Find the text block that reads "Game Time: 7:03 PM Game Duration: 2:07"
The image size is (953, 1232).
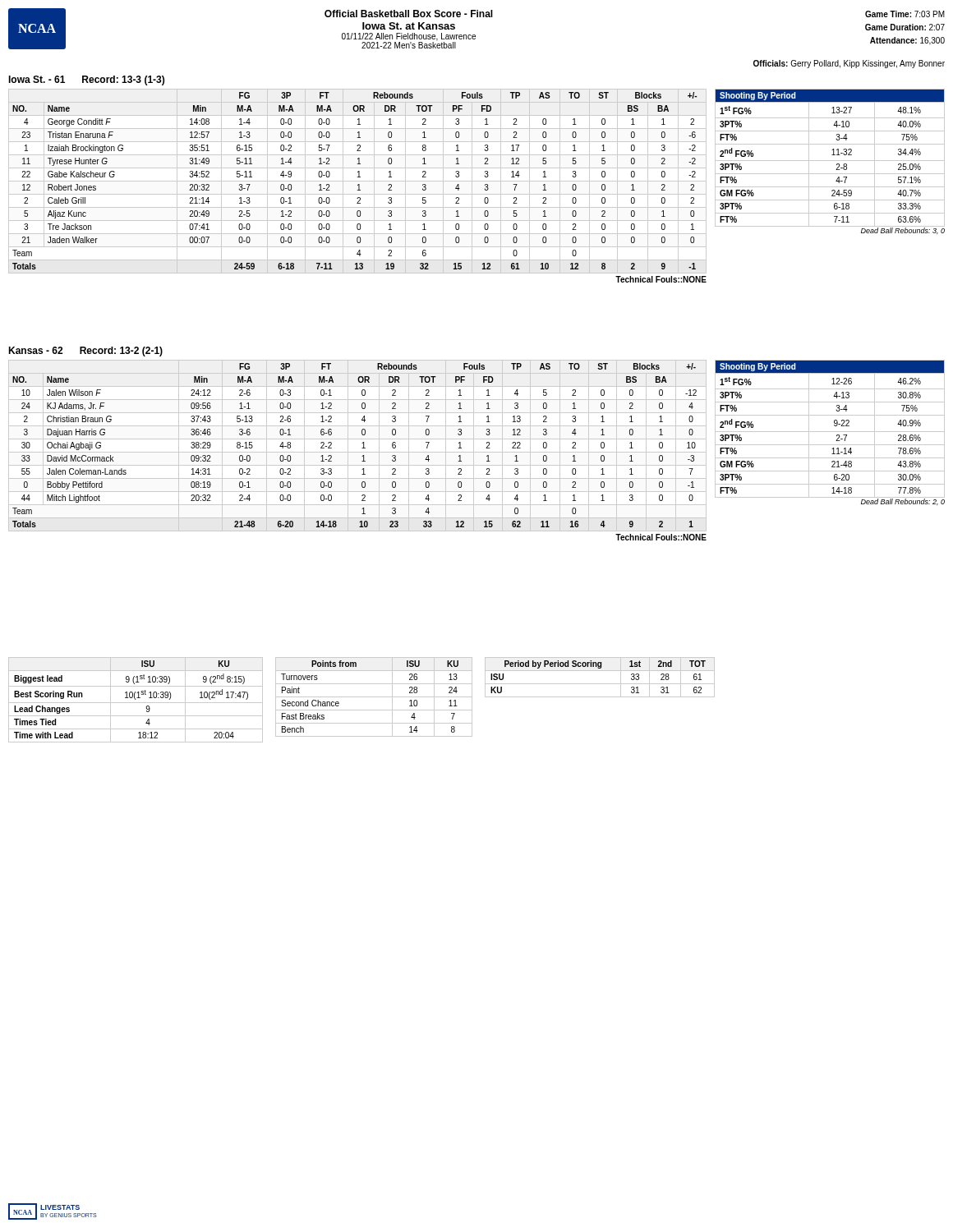[x=905, y=28]
